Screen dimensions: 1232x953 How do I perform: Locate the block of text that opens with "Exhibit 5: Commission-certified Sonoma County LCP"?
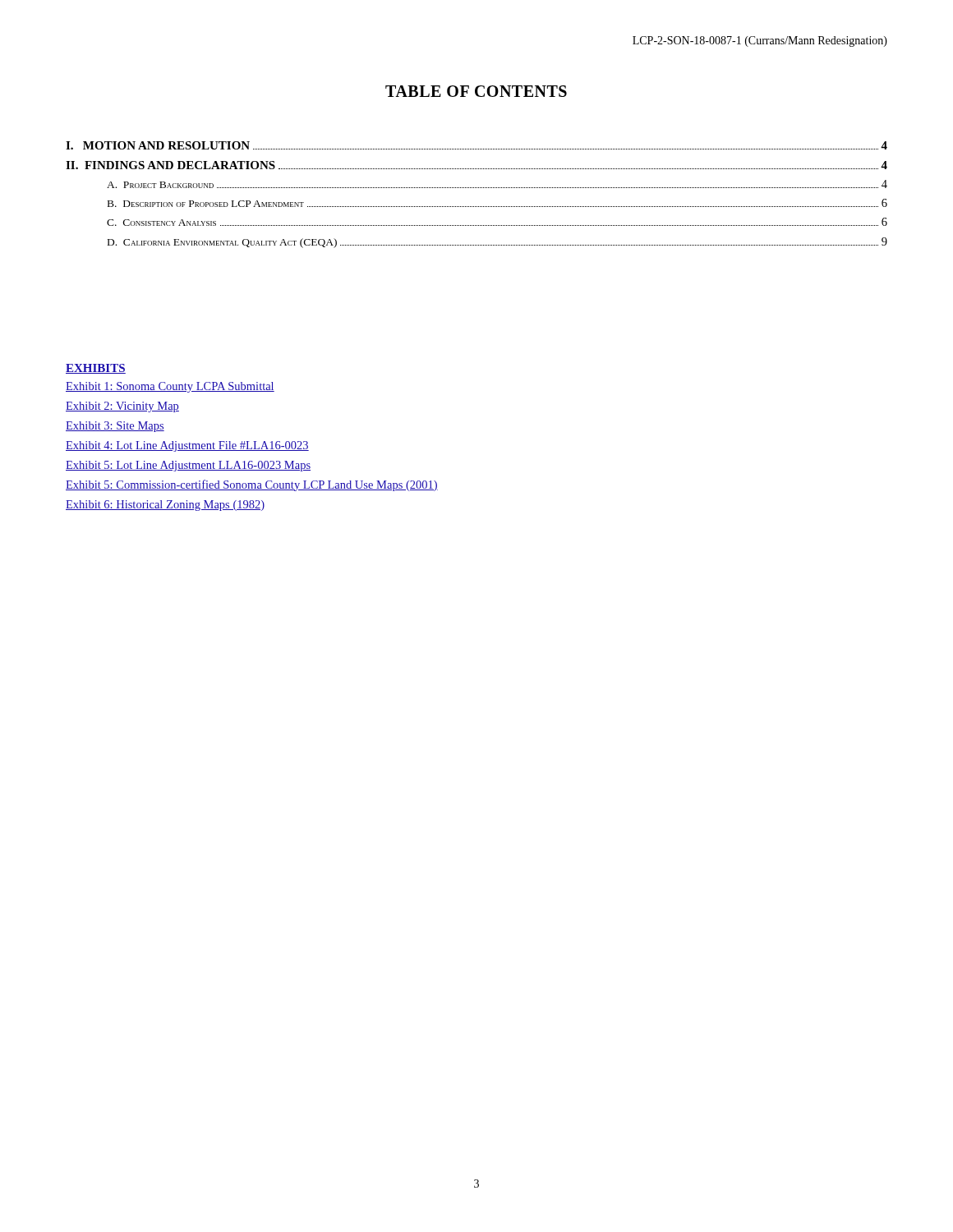252,484
